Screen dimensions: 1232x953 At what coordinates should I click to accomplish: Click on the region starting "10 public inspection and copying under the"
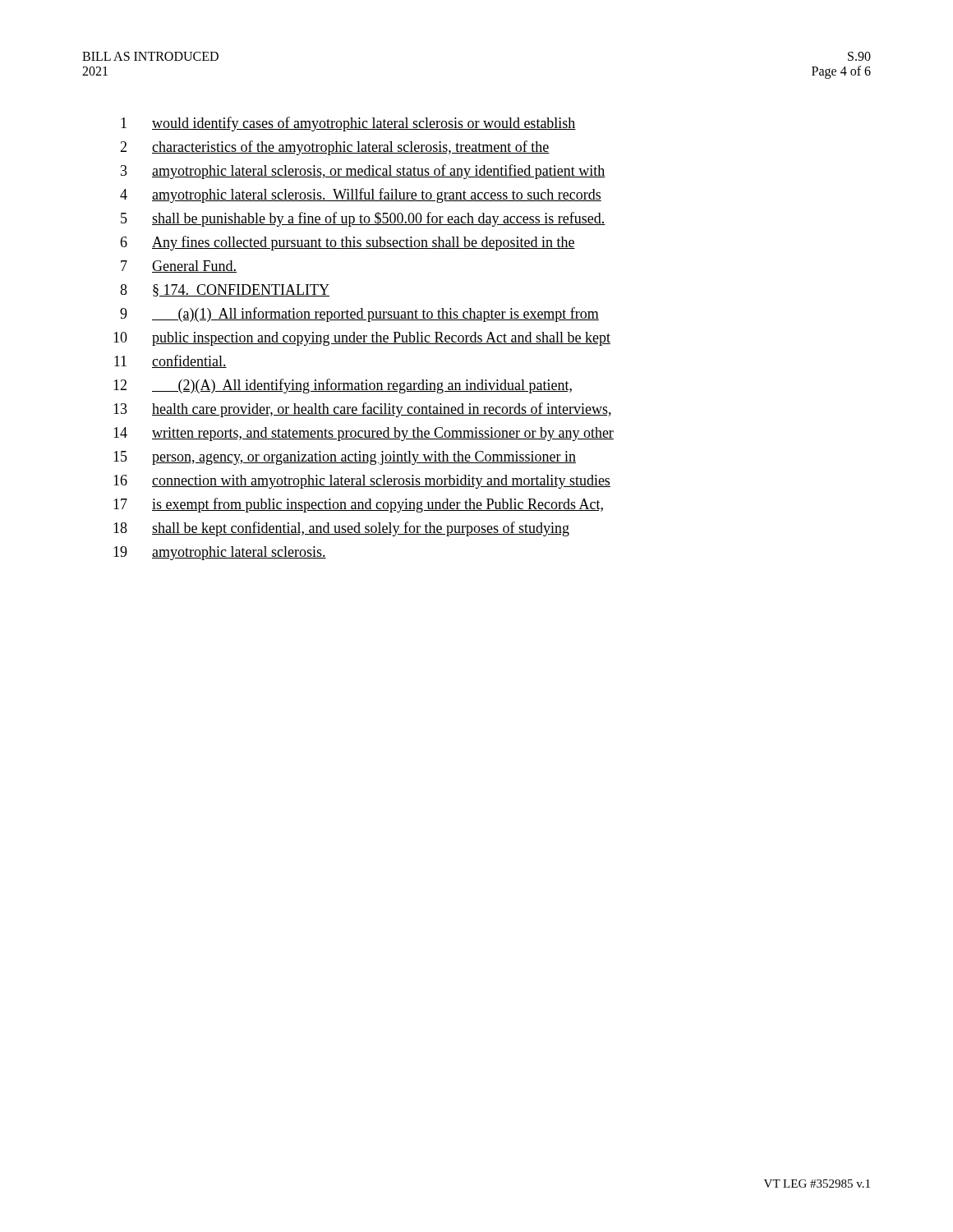tap(476, 338)
